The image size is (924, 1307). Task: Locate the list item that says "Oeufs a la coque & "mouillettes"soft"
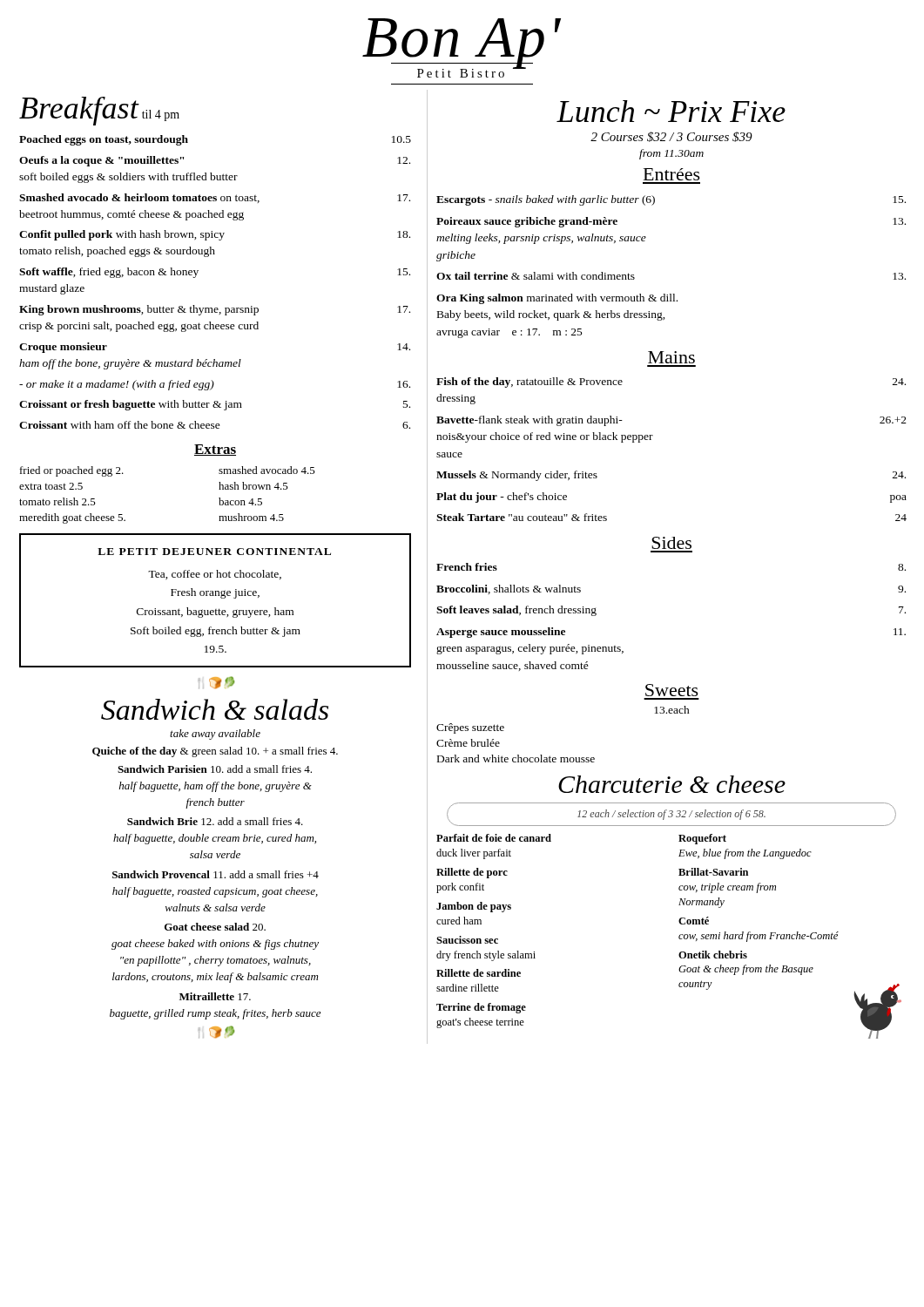[215, 169]
